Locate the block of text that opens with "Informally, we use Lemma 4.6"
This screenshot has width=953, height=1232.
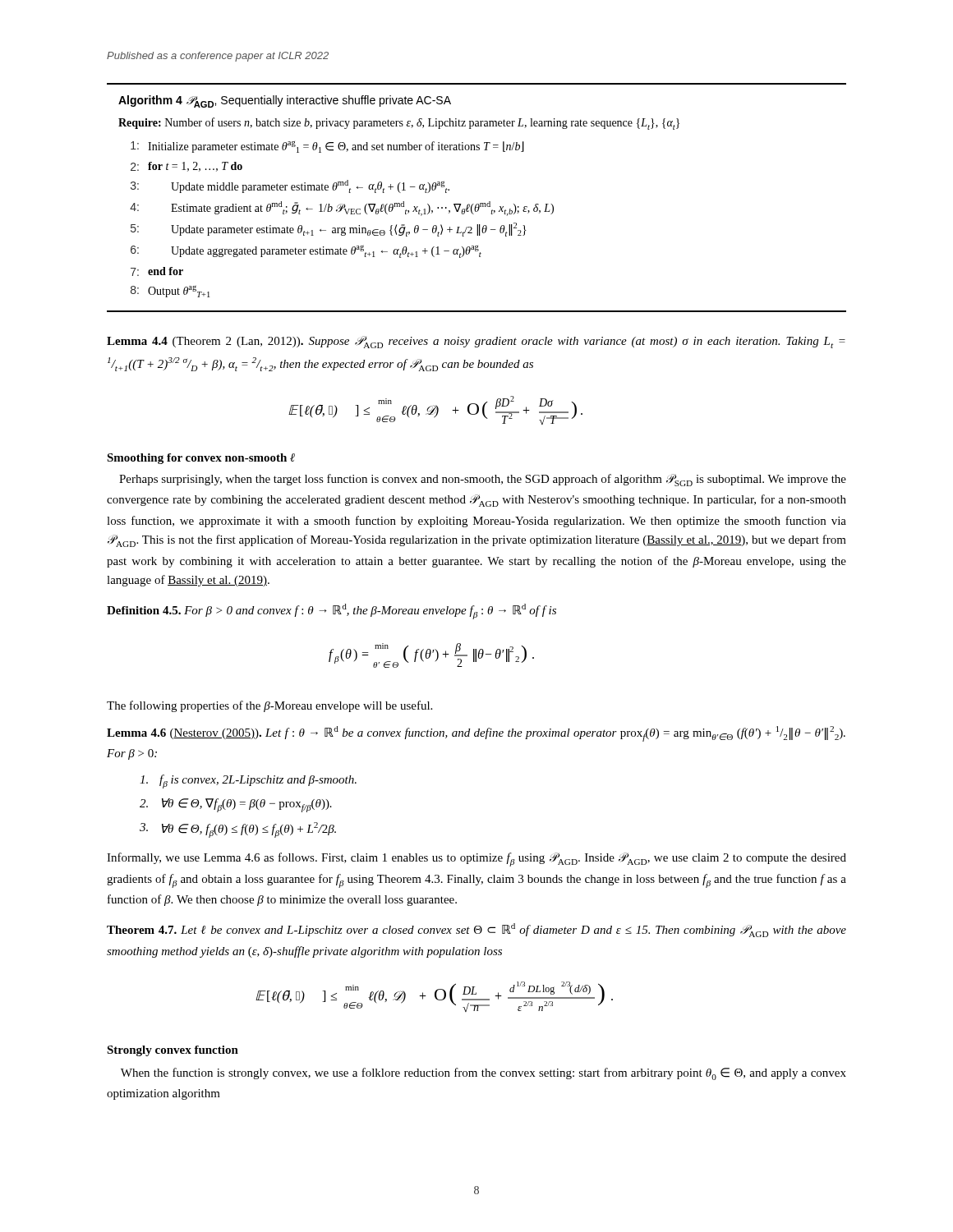point(476,878)
